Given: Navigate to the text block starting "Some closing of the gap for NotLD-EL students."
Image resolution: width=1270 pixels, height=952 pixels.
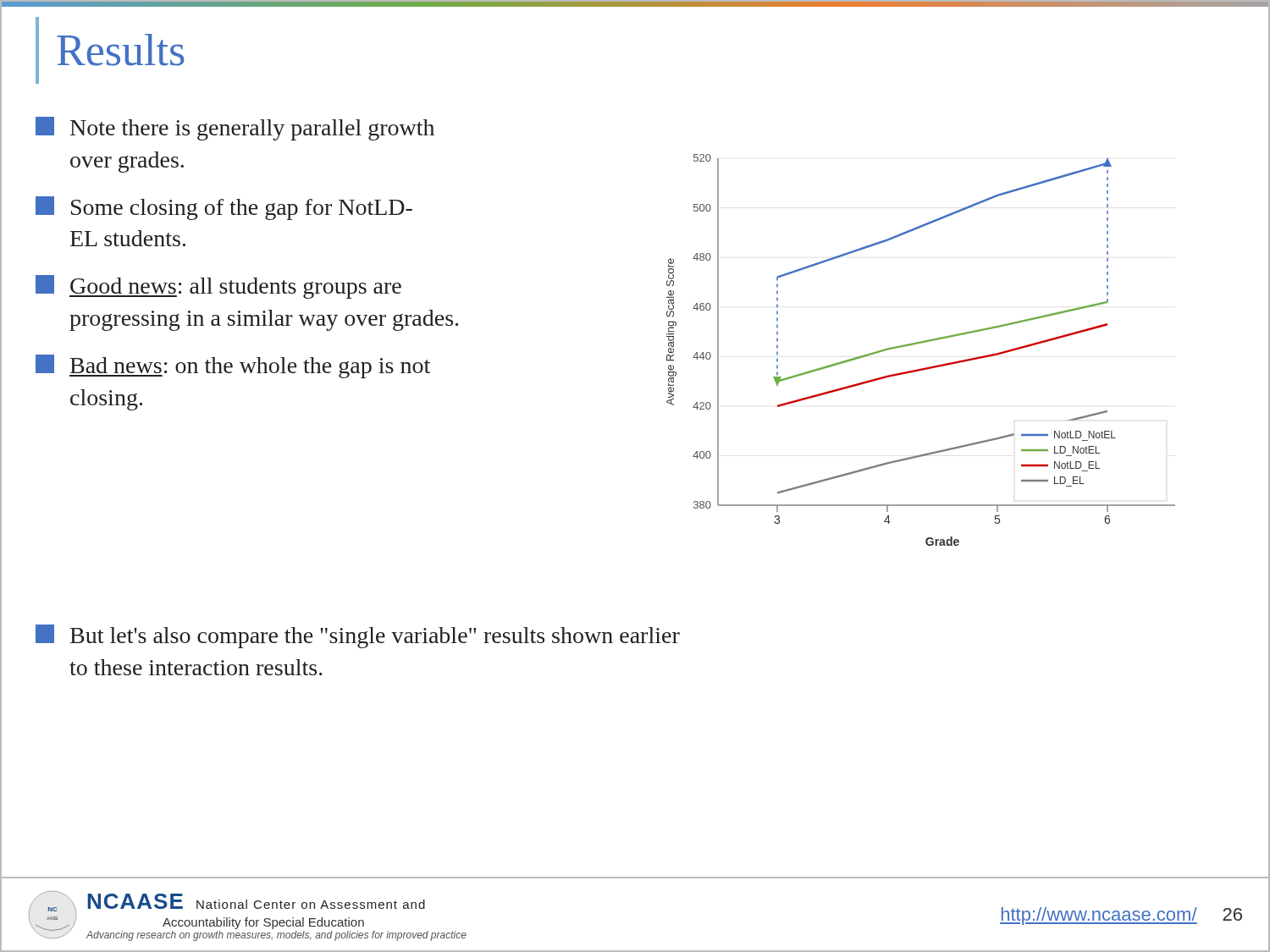Looking at the screenshot, I should tap(340, 223).
